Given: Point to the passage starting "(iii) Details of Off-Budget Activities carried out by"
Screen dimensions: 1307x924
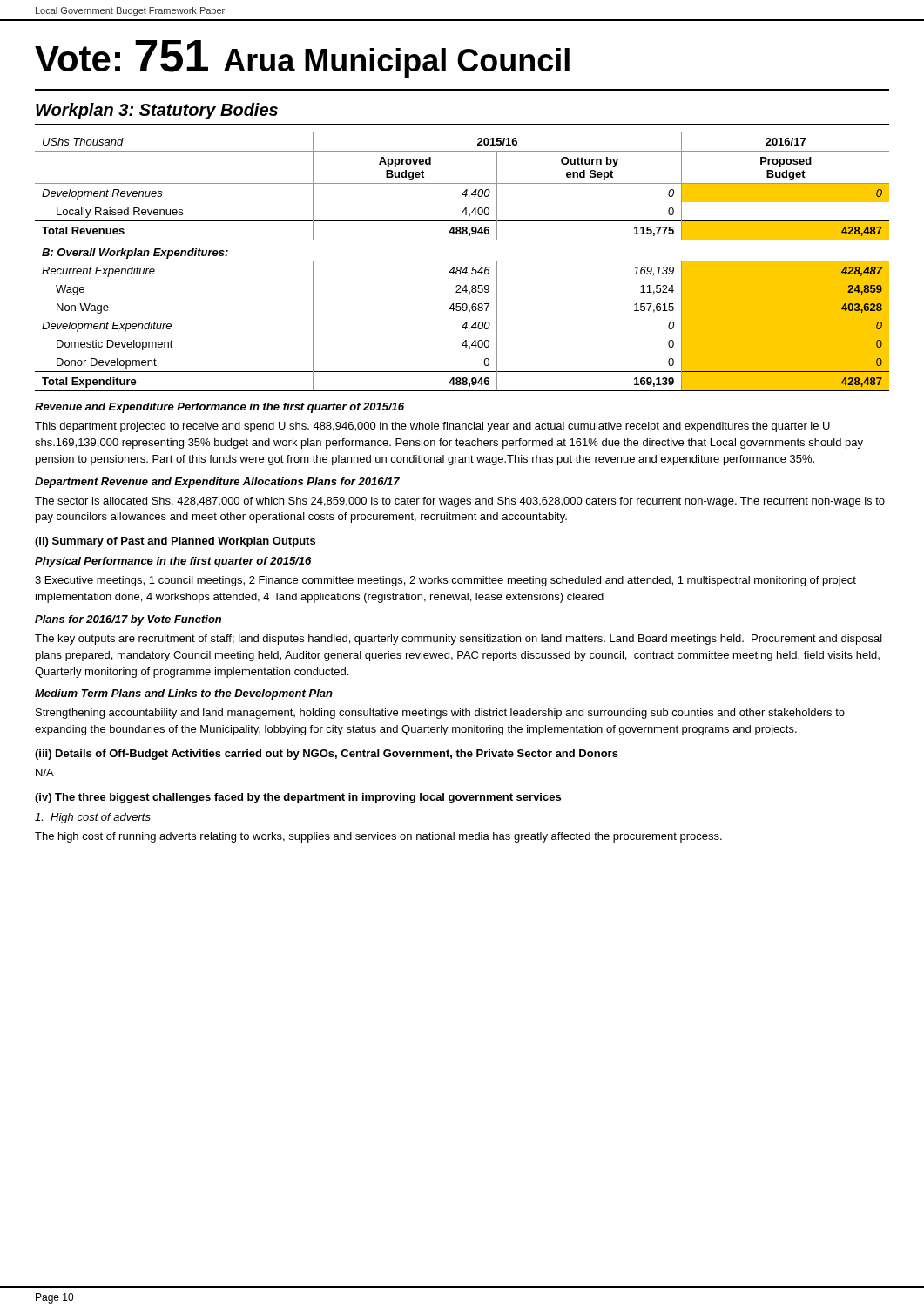Looking at the screenshot, I should (327, 753).
